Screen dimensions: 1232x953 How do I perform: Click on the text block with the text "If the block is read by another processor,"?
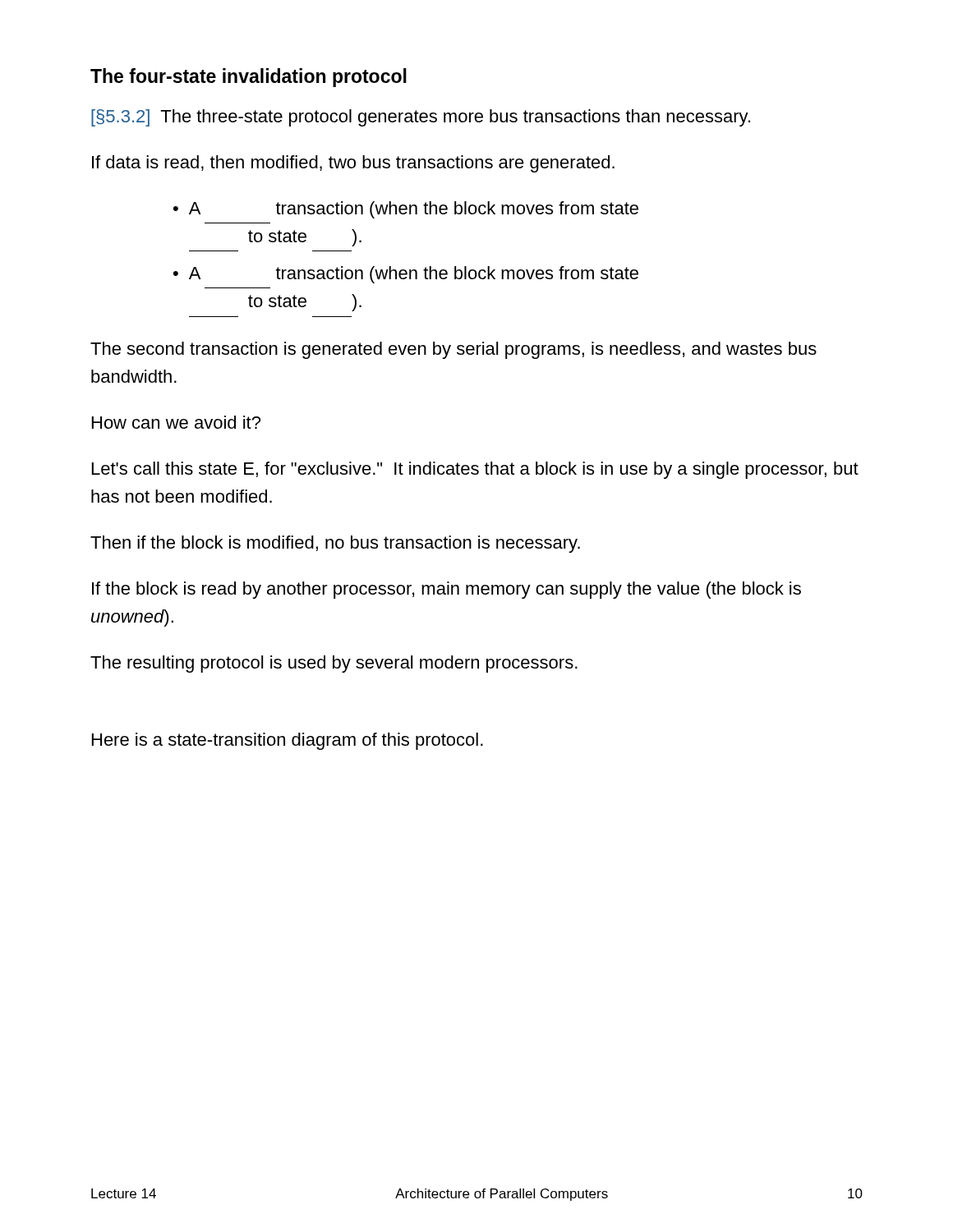click(446, 603)
